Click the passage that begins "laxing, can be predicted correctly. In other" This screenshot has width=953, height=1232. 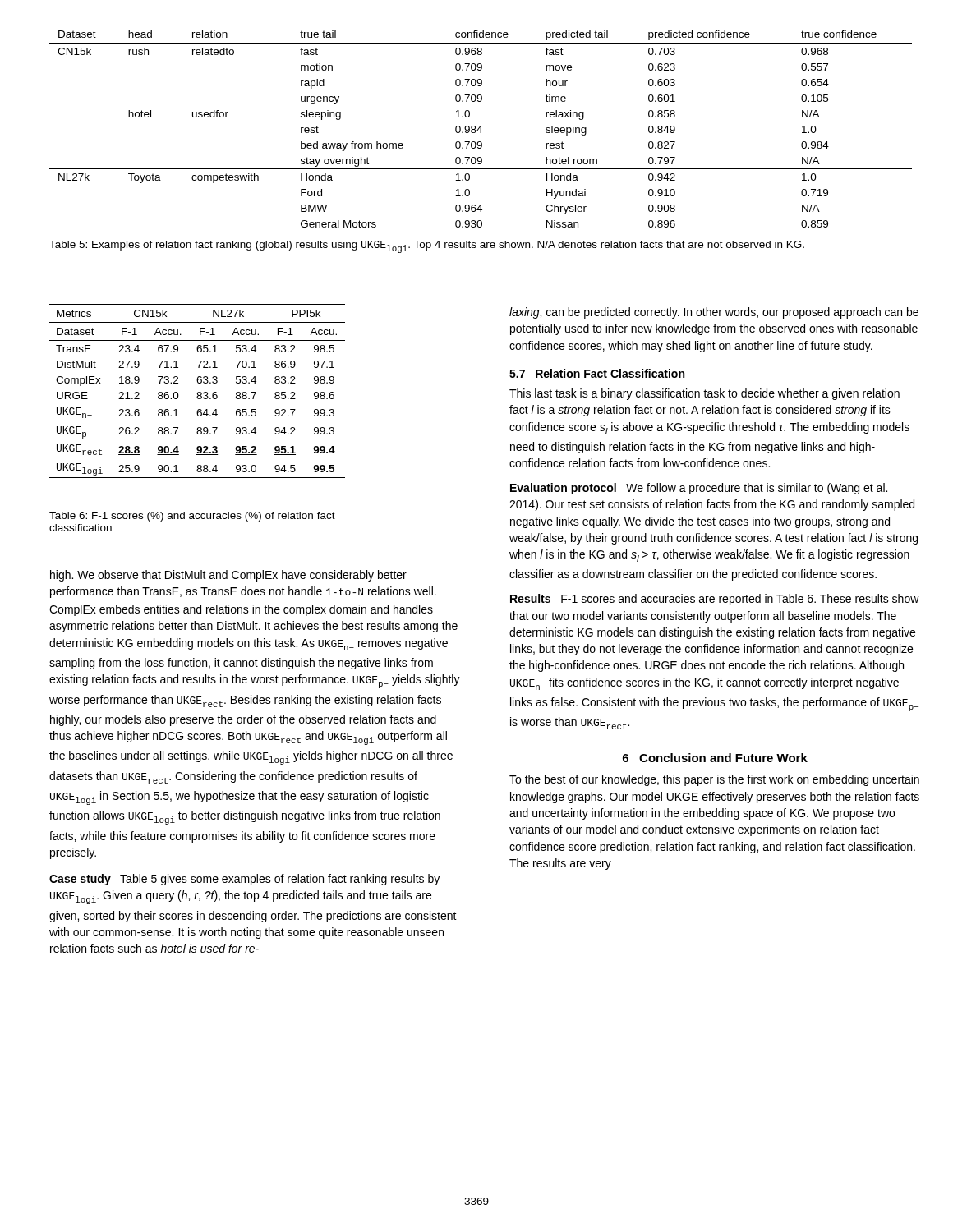[714, 329]
